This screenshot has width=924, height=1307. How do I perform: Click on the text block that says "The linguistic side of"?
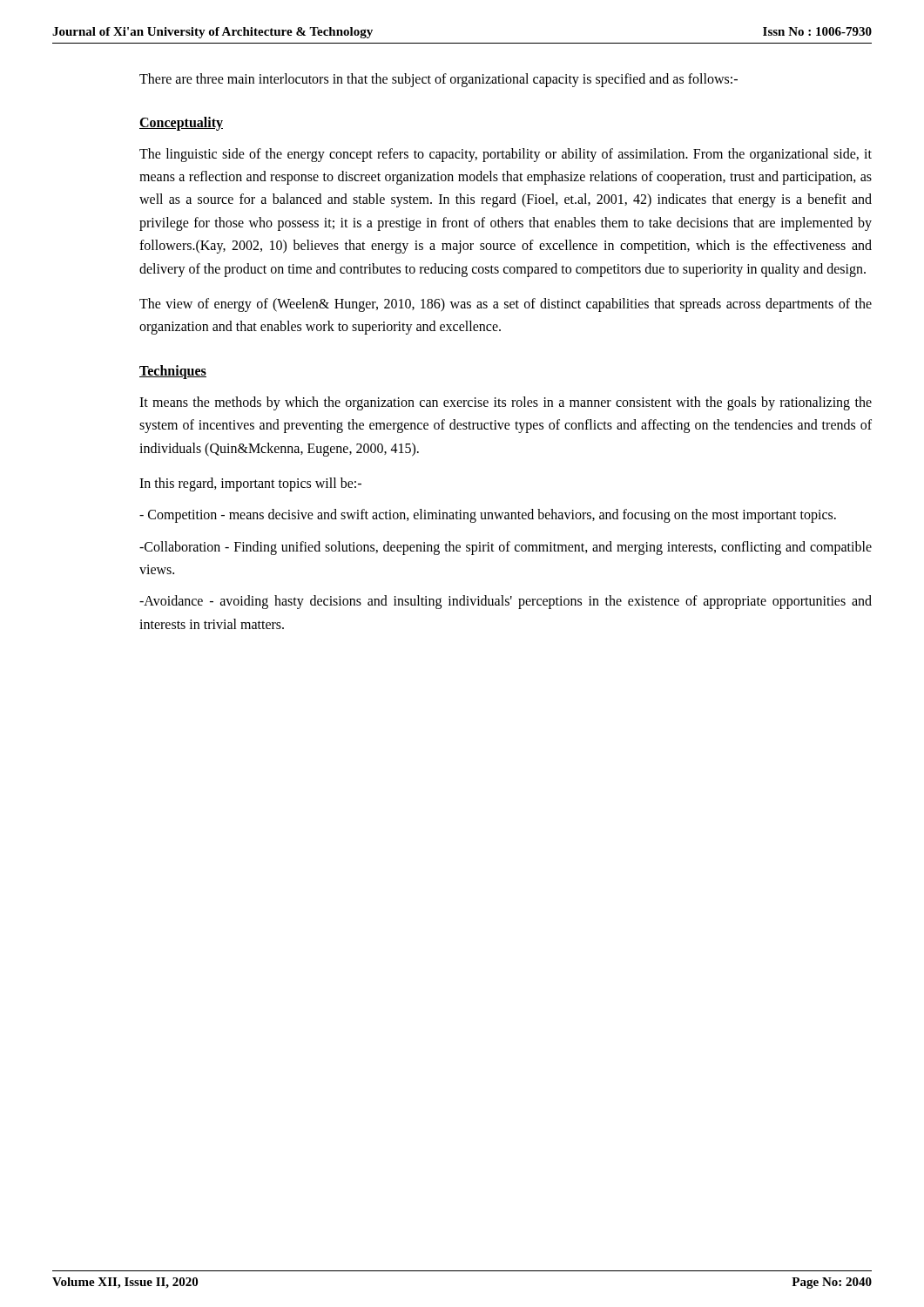point(506,211)
